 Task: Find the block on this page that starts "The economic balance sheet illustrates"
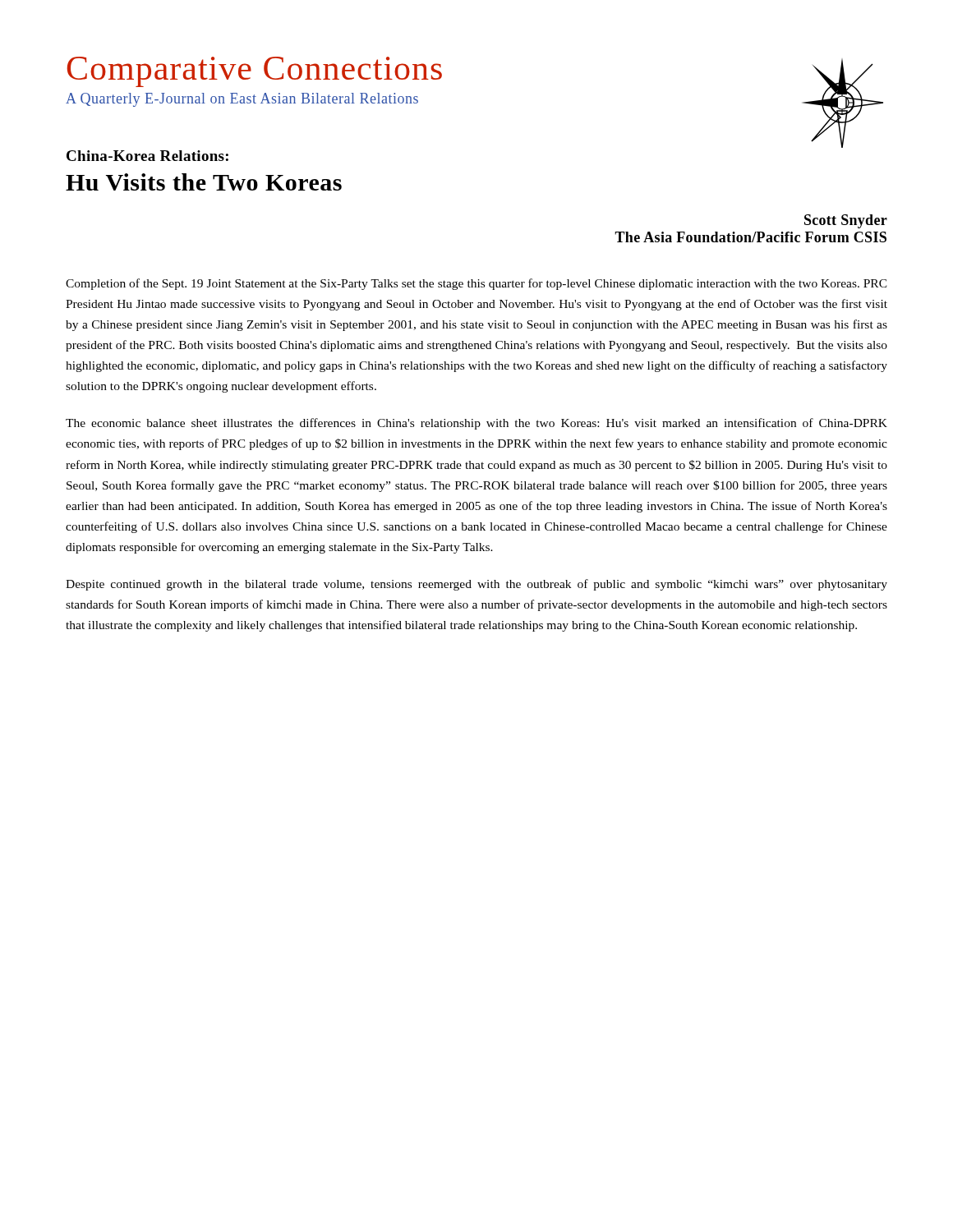pyautogui.click(x=476, y=485)
